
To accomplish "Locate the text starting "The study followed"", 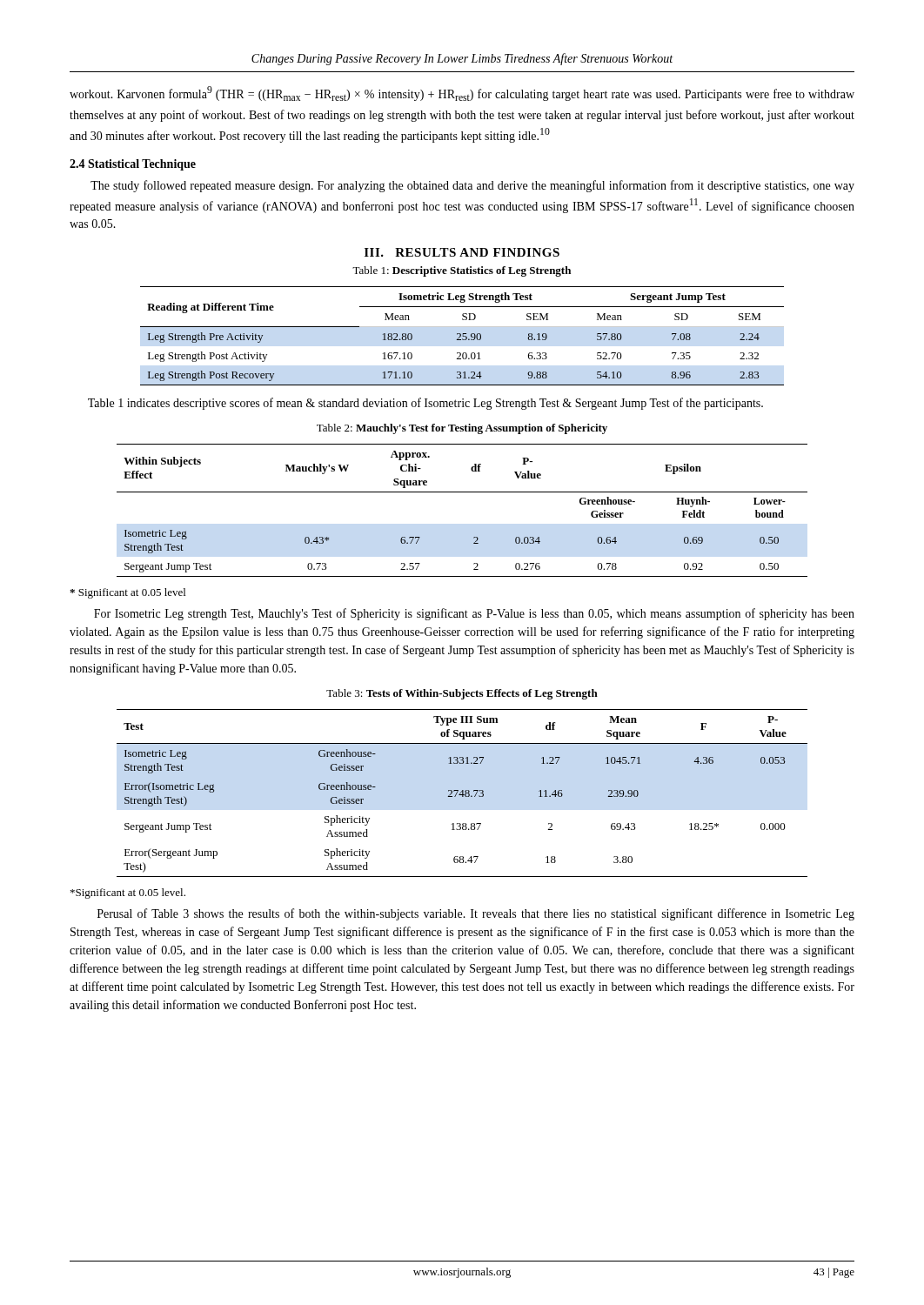I will pos(462,205).
